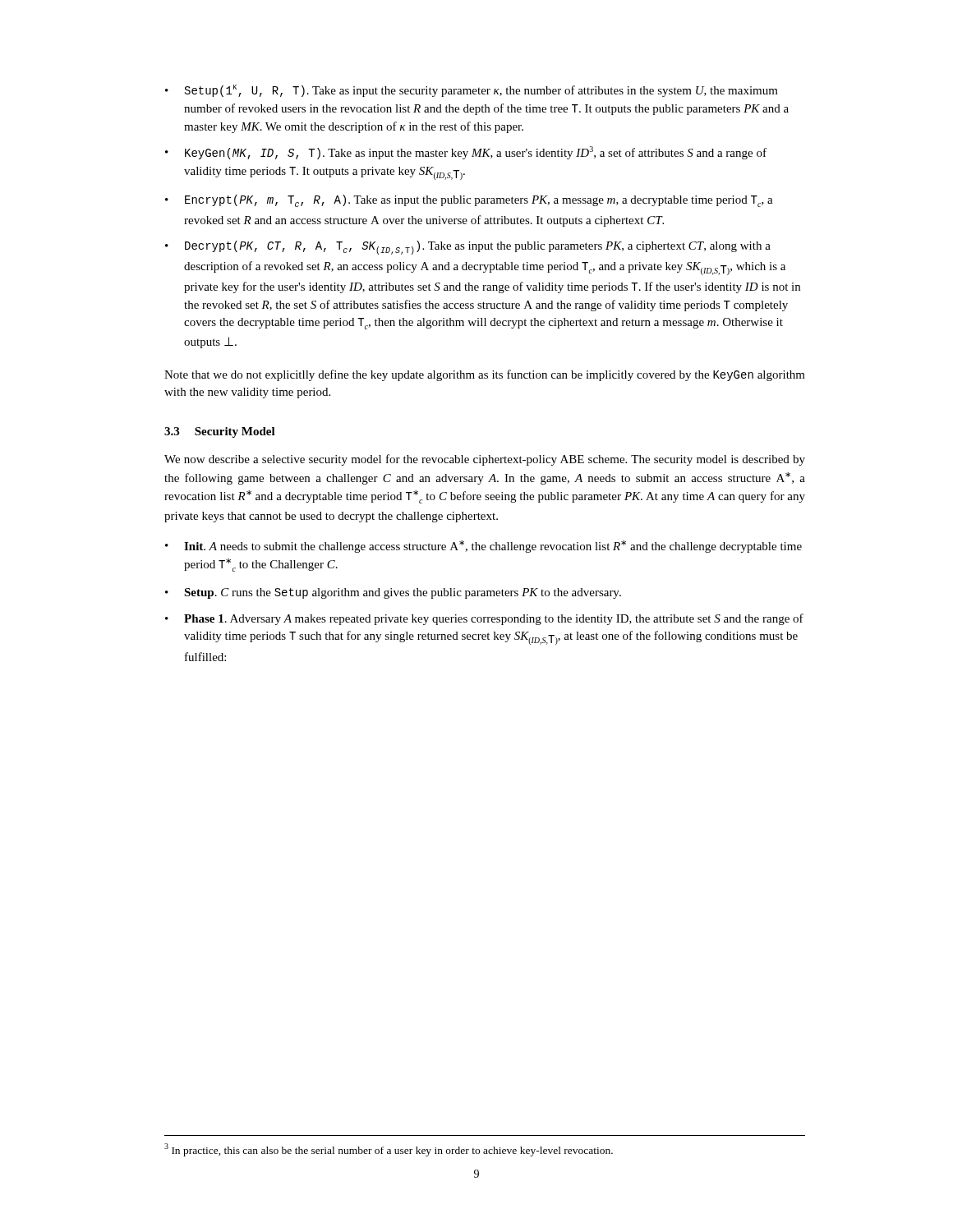This screenshot has height=1232, width=953.
Task: Point to the block beginning "• Encrypt(PK, m, Tc,"
Action: (x=485, y=210)
